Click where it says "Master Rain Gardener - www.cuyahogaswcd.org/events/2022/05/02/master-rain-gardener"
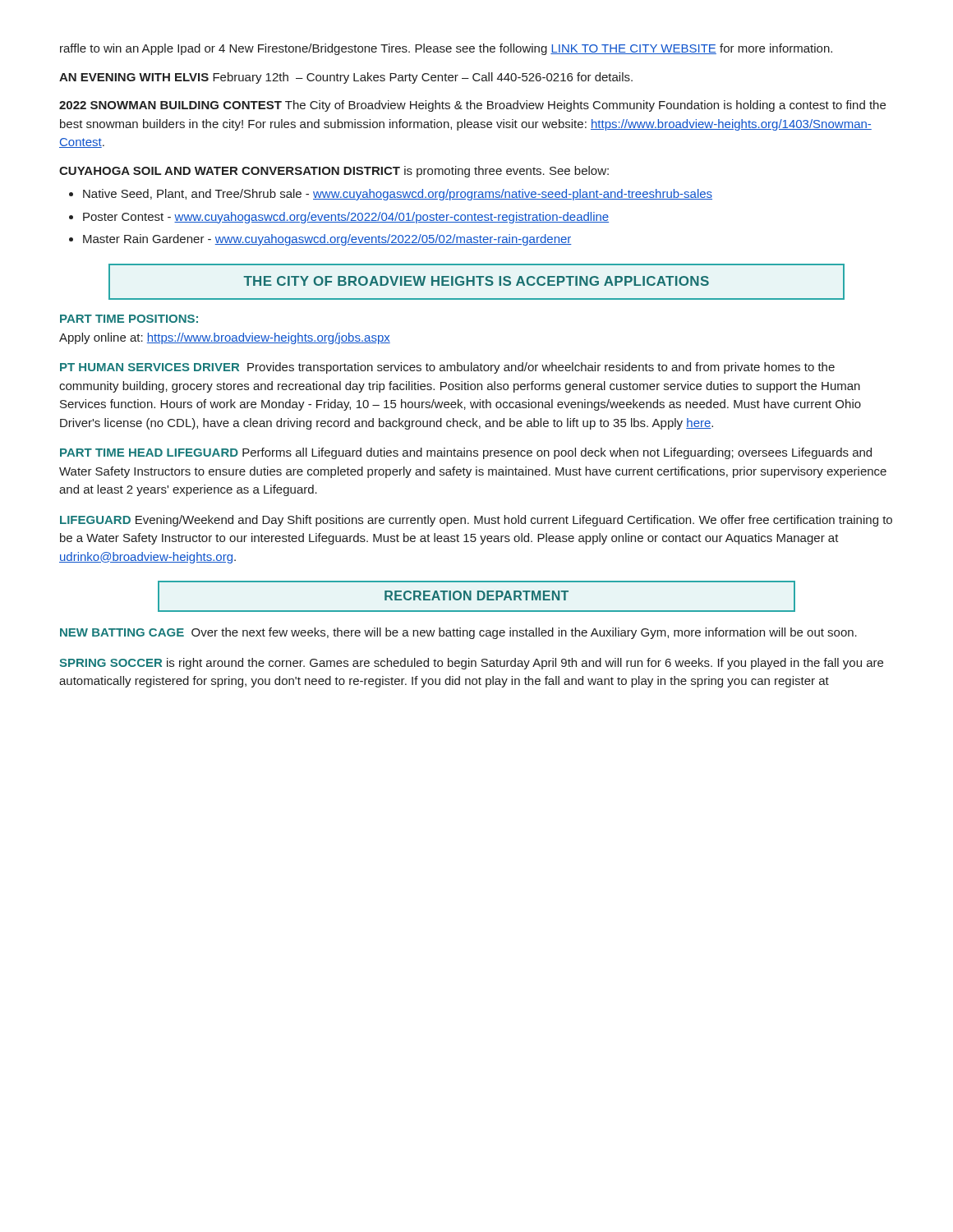This screenshot has width=953, height=1232. (x=327, y=239)
